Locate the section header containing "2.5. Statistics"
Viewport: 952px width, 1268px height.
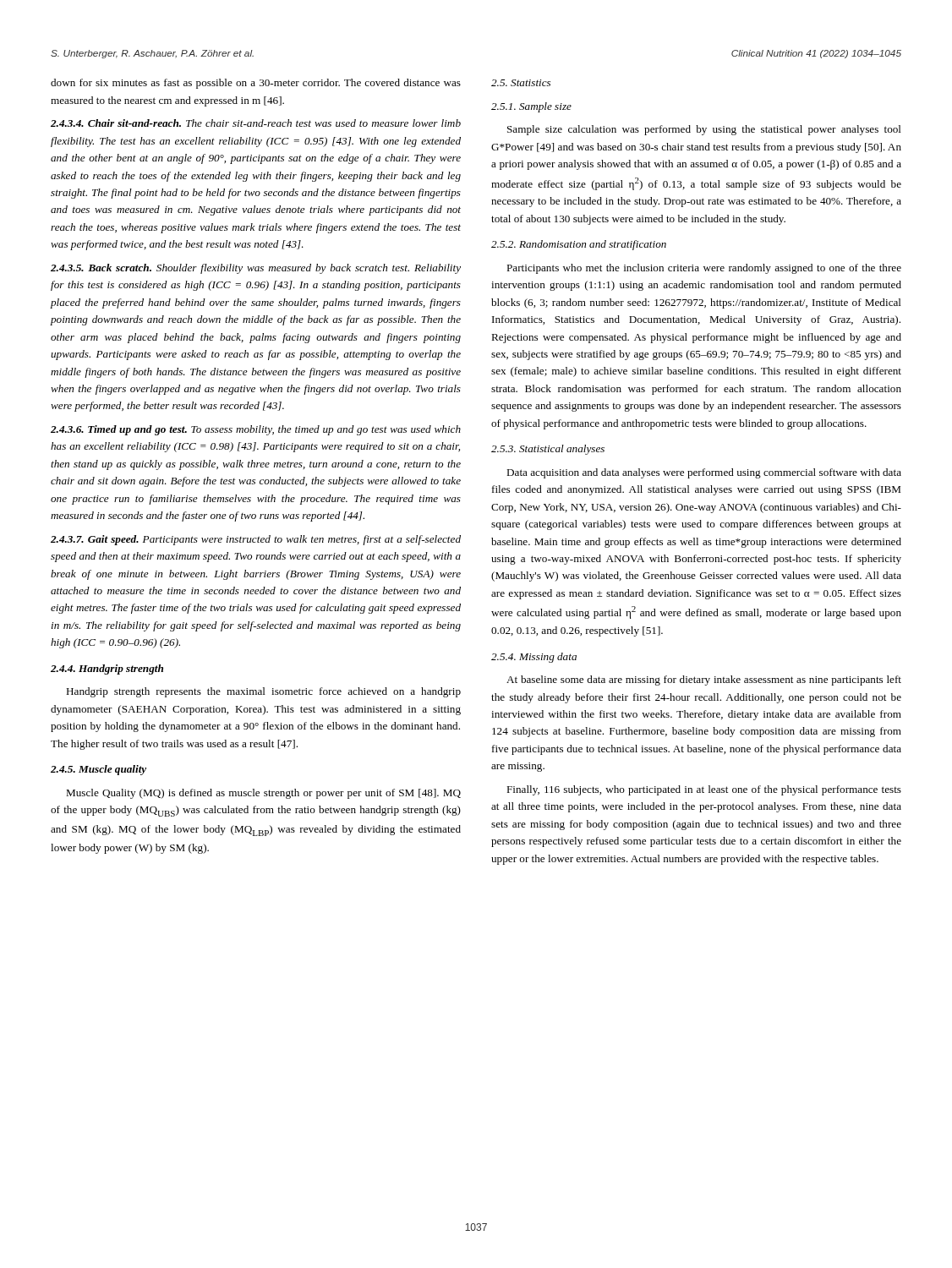pyautogui.click(x=521, y=83)
